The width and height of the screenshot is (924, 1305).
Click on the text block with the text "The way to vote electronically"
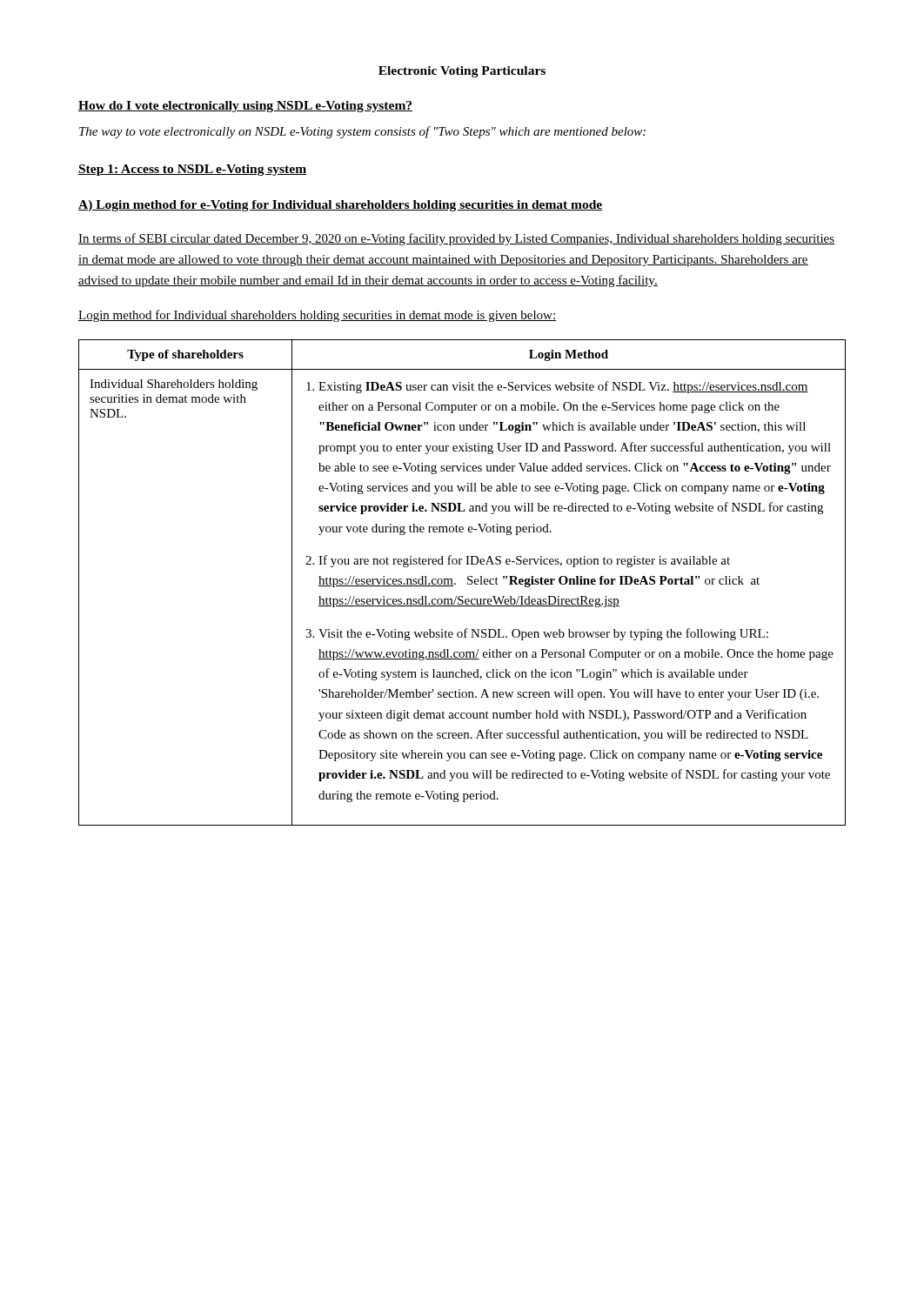[363, 131]
